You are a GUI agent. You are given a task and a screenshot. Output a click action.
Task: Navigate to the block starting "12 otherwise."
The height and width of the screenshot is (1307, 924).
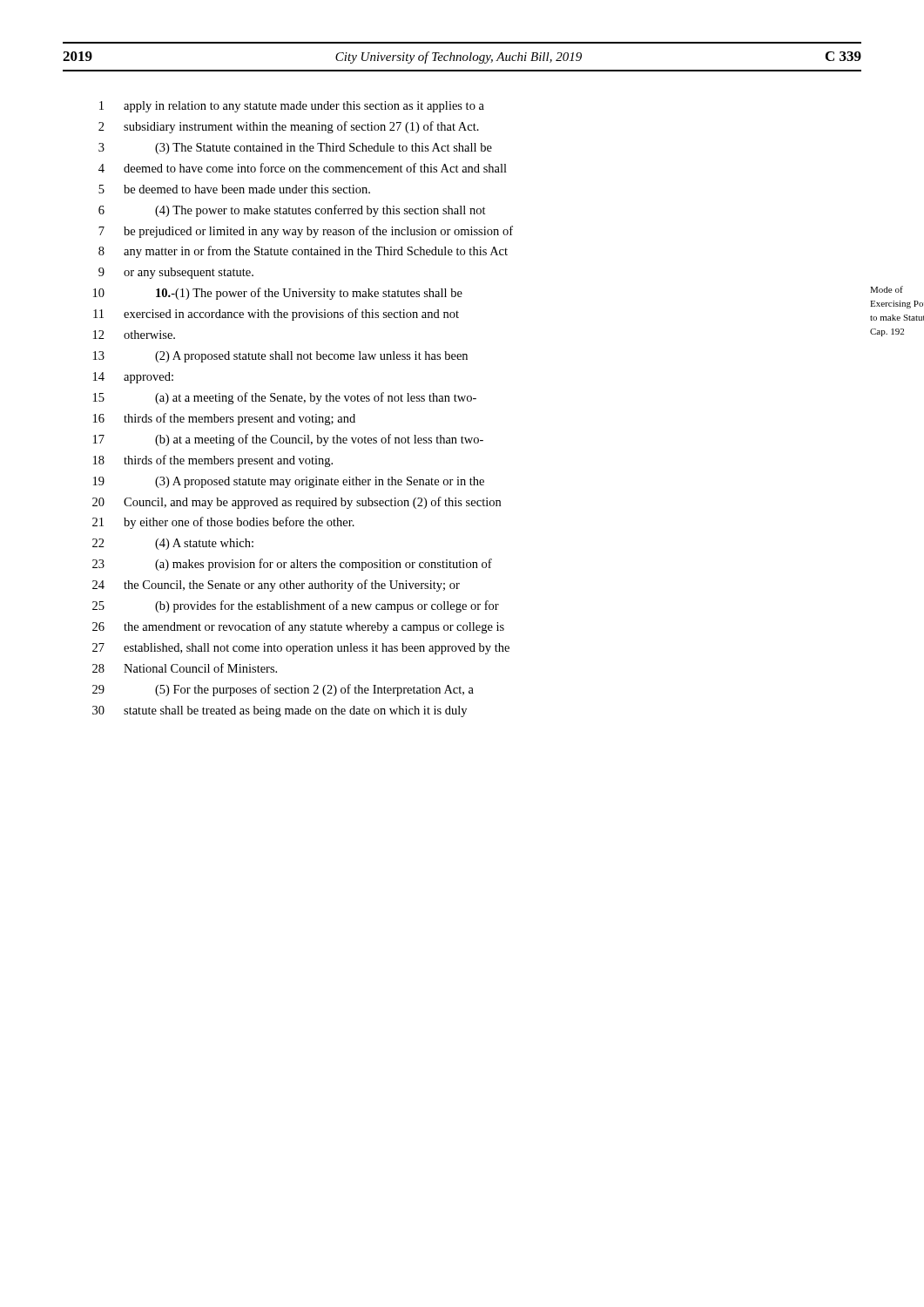click(x=134, y=335)
